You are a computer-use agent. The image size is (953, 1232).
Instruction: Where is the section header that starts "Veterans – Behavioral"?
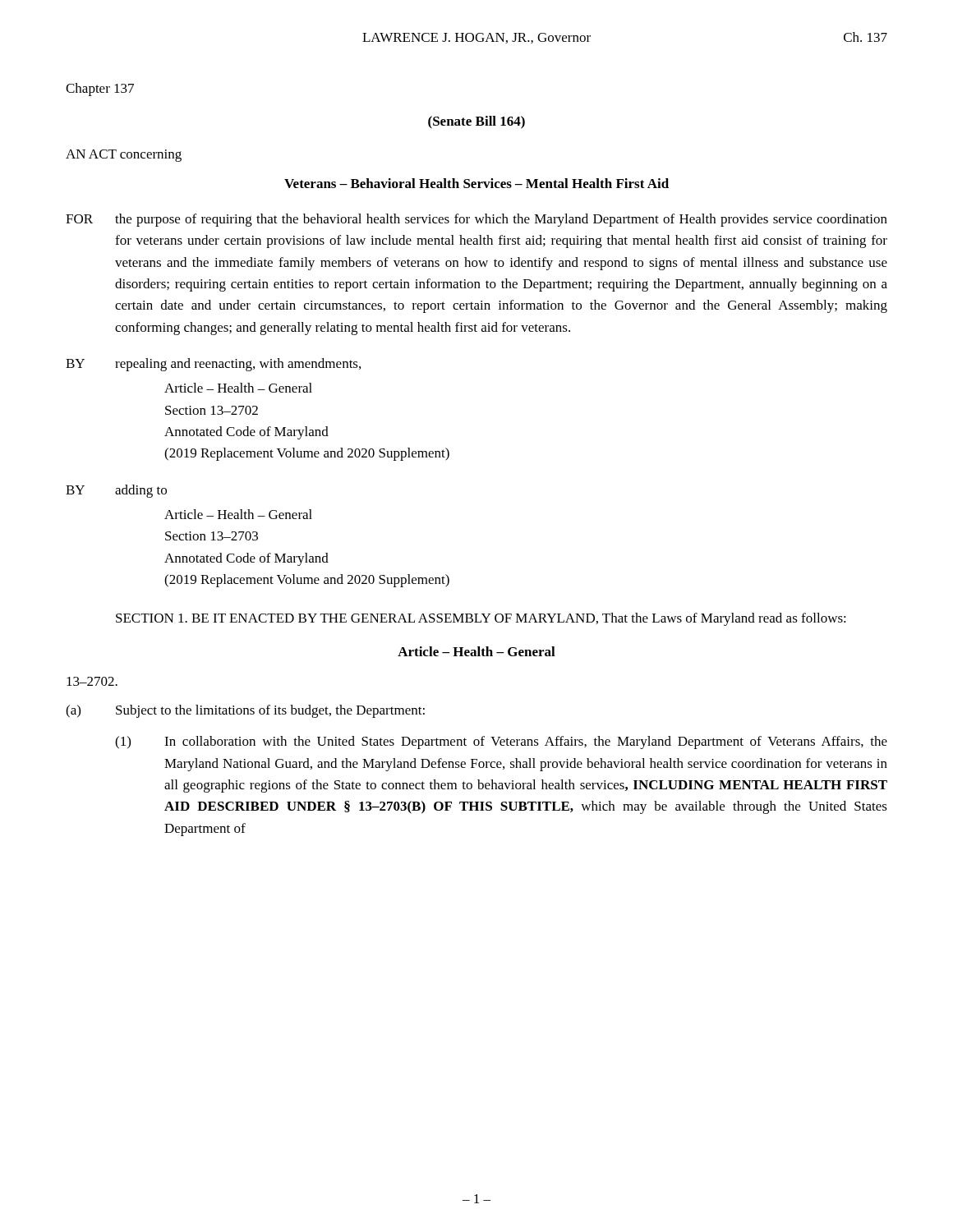click(476, 184)
